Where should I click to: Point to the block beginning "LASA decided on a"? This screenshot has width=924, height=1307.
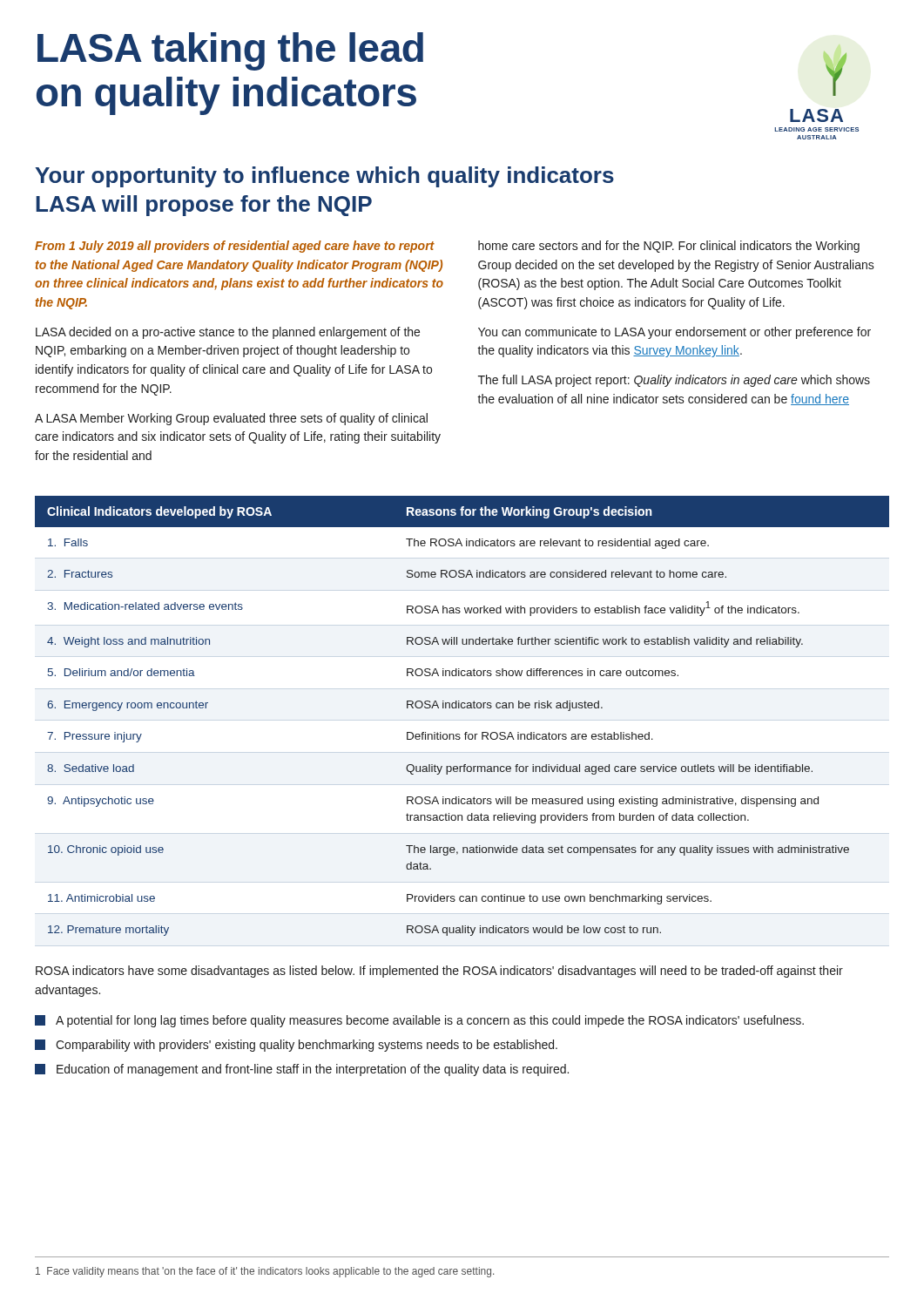[234, 360]
